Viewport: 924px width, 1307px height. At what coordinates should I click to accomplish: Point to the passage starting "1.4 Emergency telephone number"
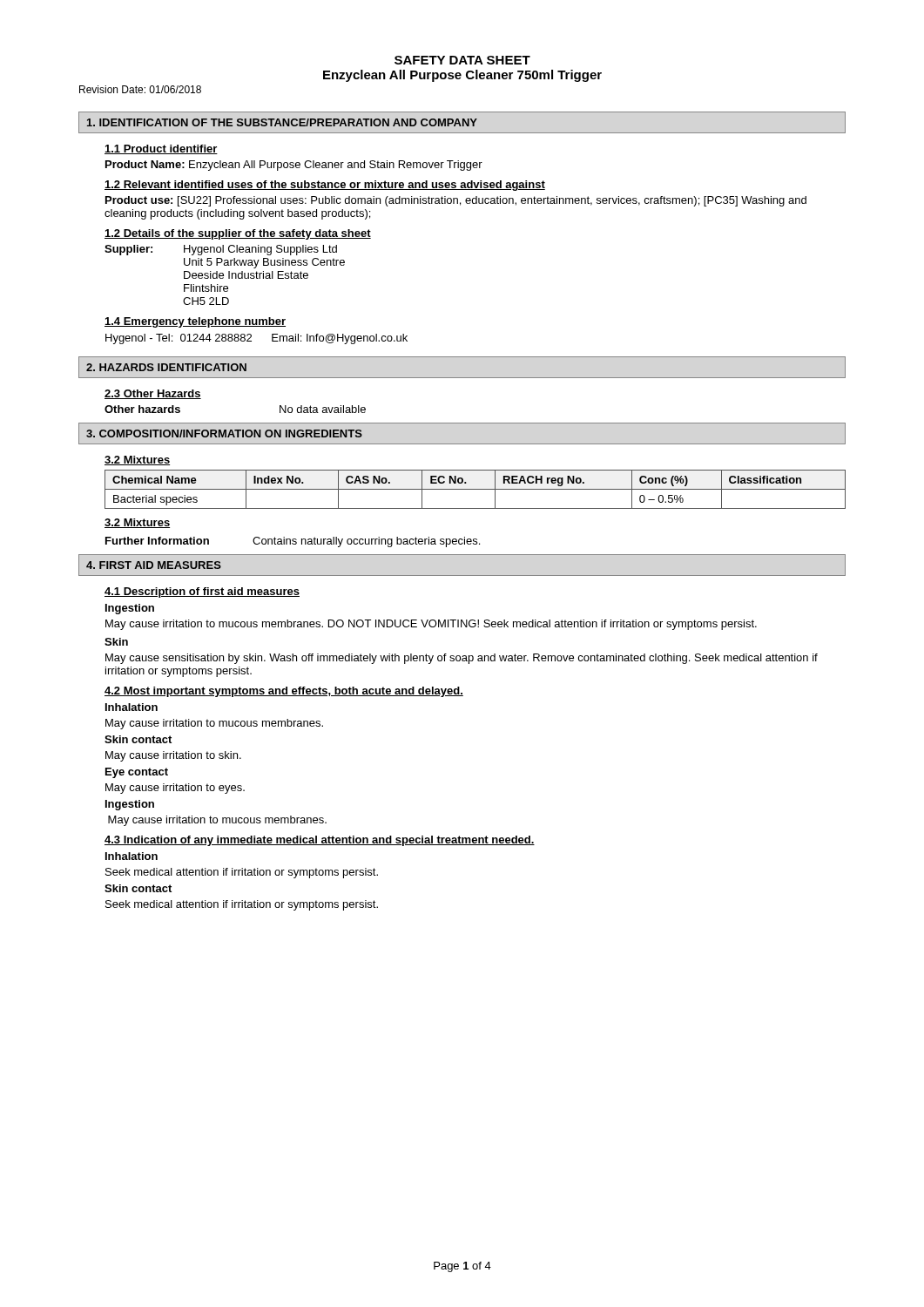(195, 321)
